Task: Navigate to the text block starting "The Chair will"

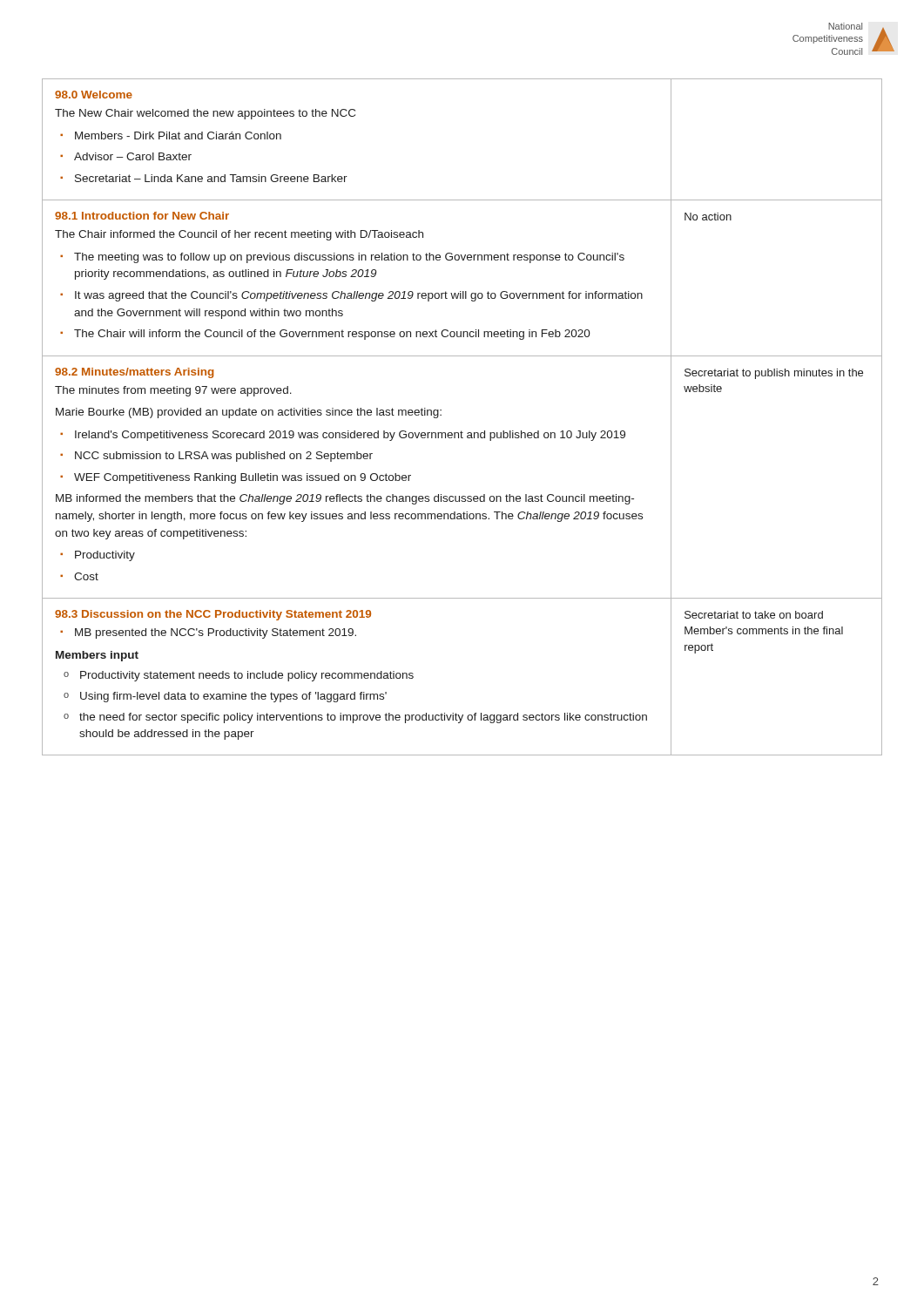Action: [332, 333]
